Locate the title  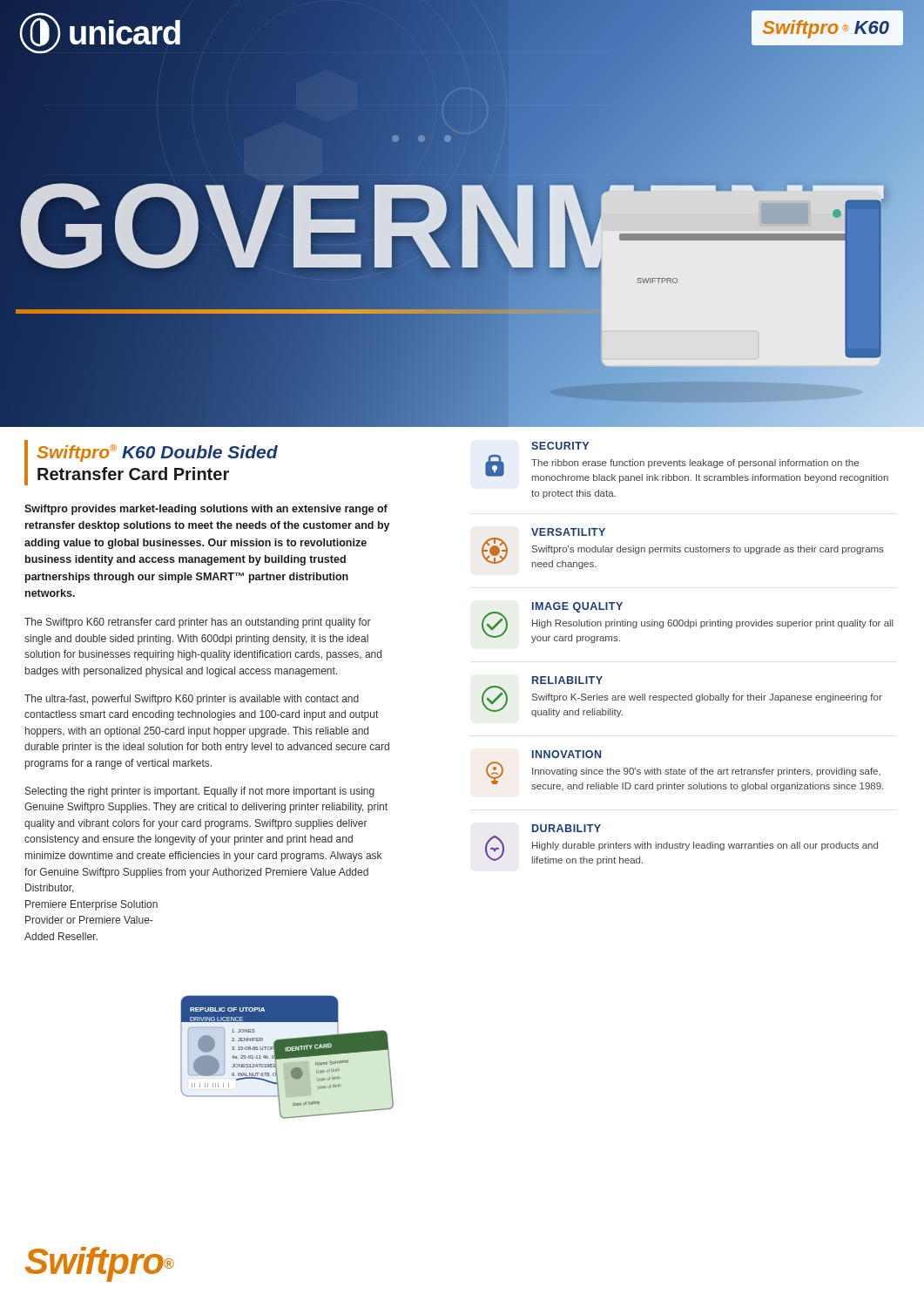151,463
